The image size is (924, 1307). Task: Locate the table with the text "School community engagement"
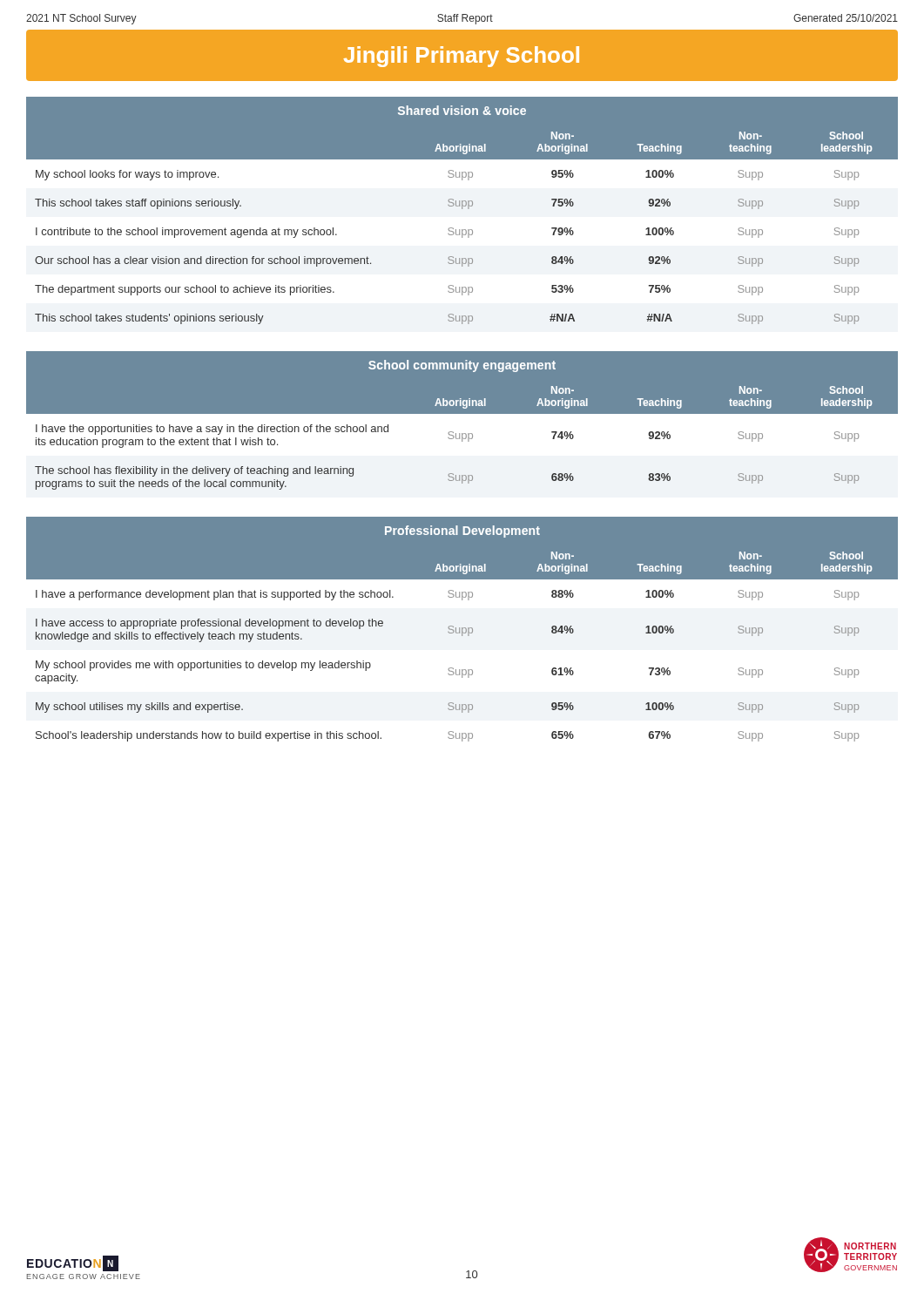462,424
